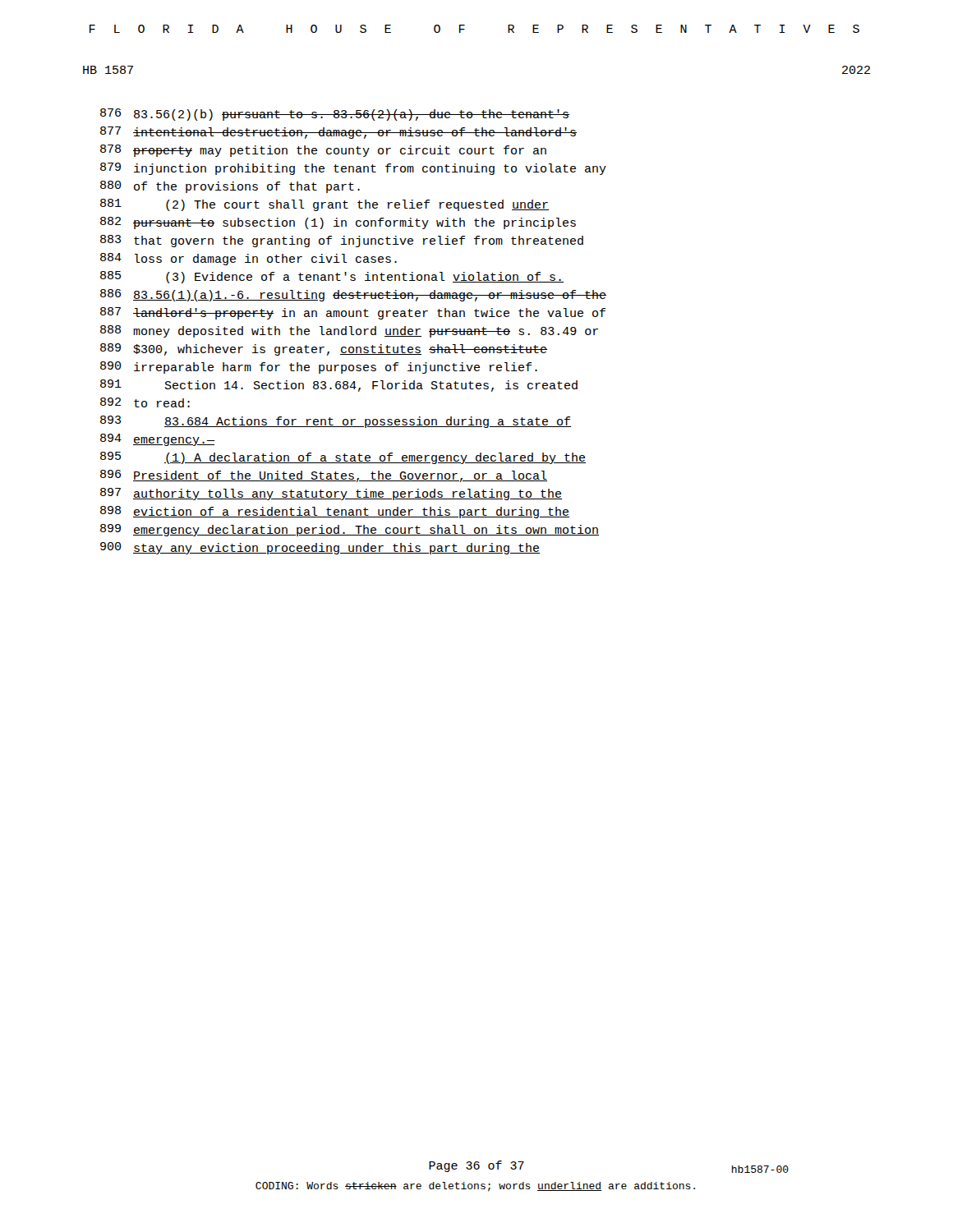Select the passage starting "897 authority tolls any statutory time periods relating"
Screen dimensions: 1232x953
click(485, 495)
